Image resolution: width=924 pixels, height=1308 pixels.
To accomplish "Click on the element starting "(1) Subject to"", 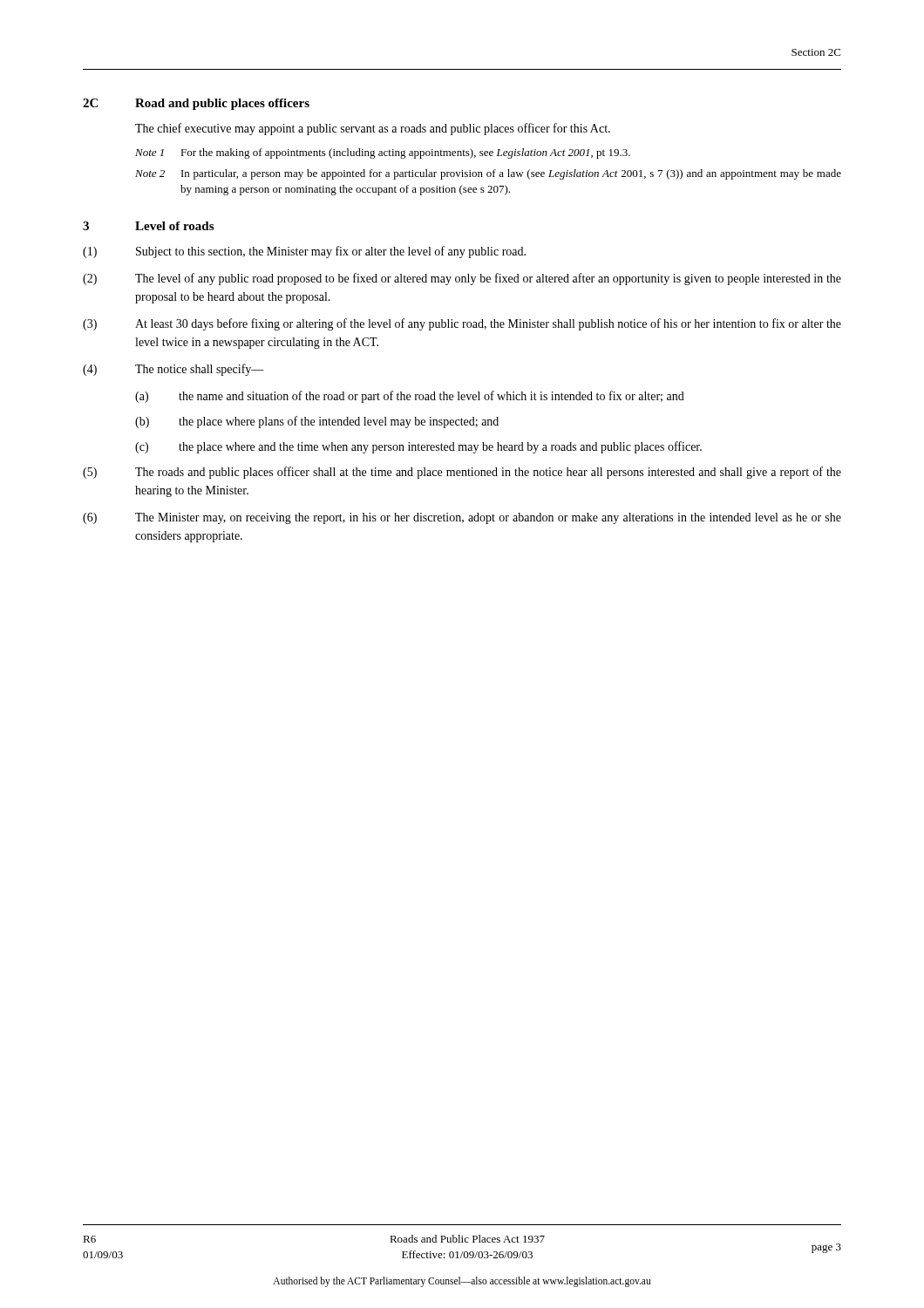I will coord(462,251).
